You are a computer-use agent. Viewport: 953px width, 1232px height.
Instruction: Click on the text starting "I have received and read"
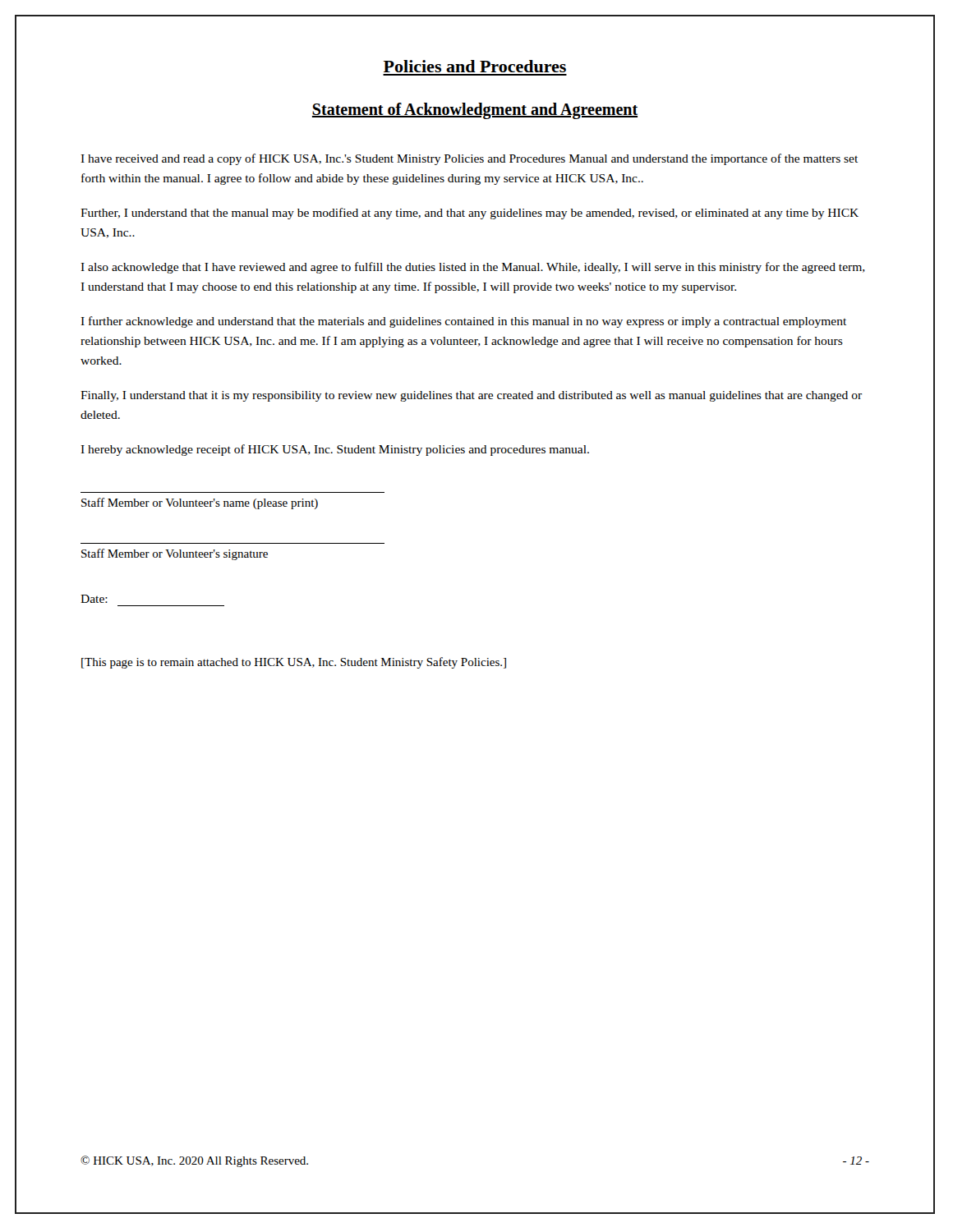[469, 168]
